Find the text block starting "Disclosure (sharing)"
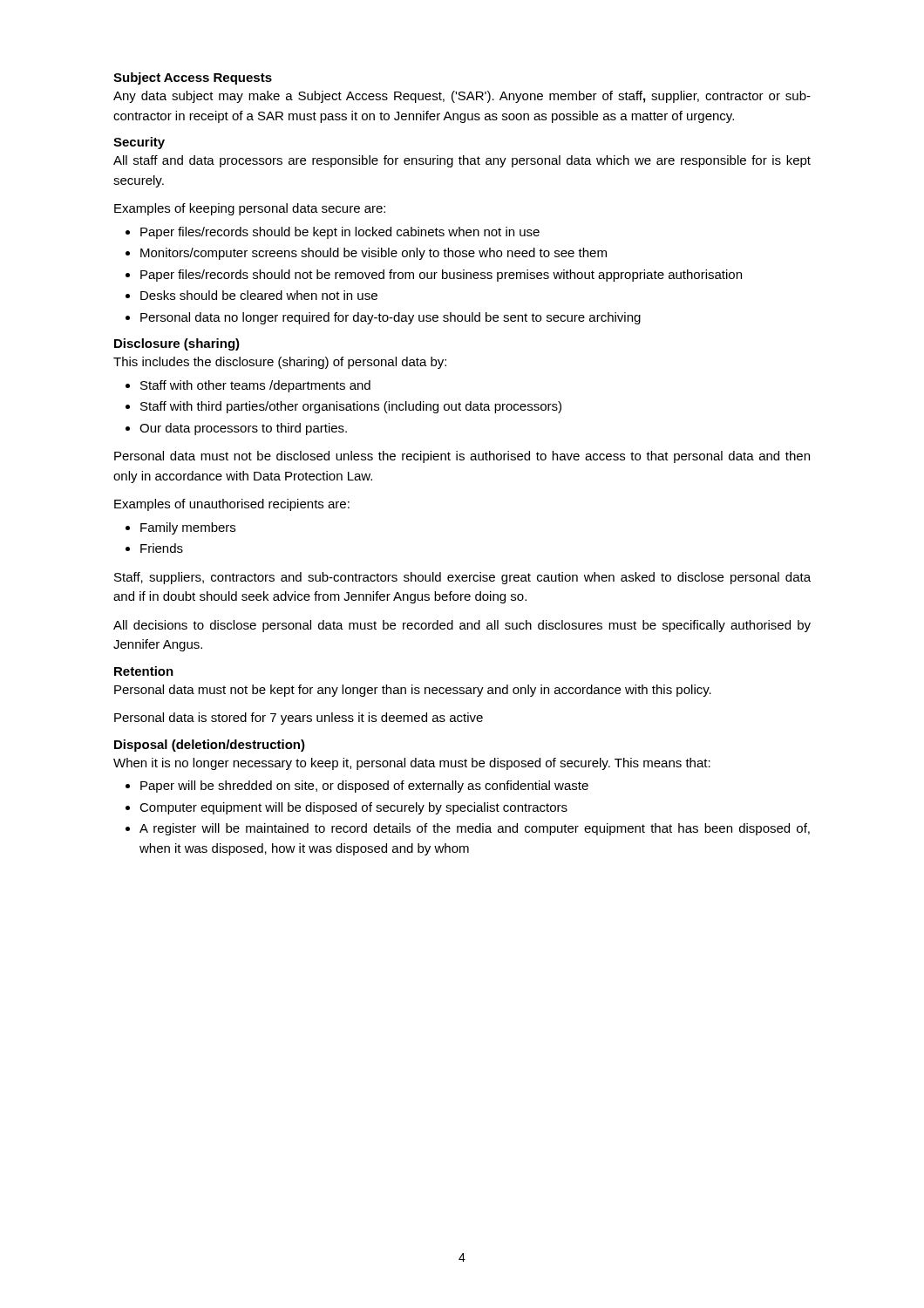The width and height of the screenshot is (924, 1308). [x=177, y=343]
